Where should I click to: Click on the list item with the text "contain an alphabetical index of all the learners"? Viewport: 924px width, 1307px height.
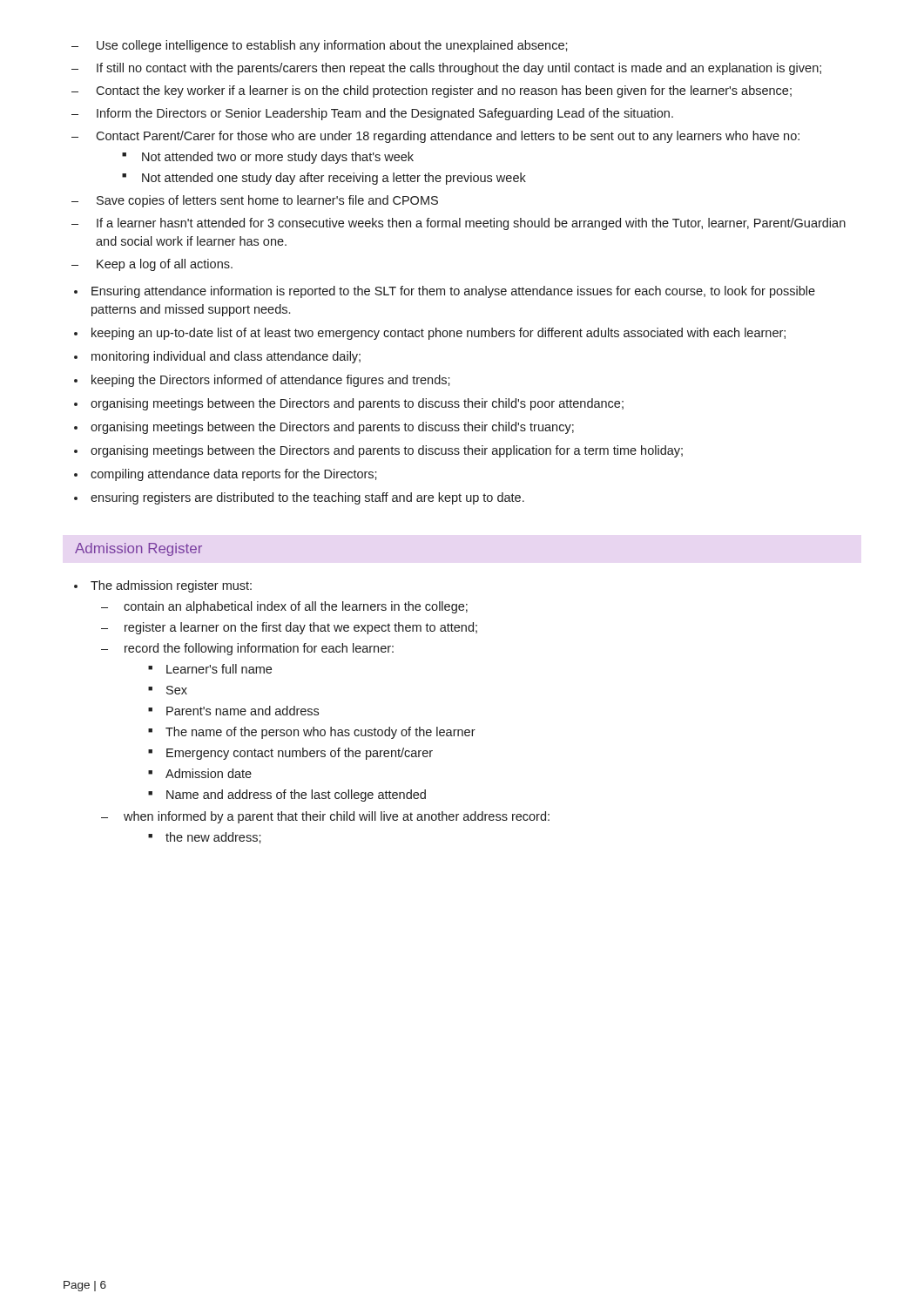point(296,607)
